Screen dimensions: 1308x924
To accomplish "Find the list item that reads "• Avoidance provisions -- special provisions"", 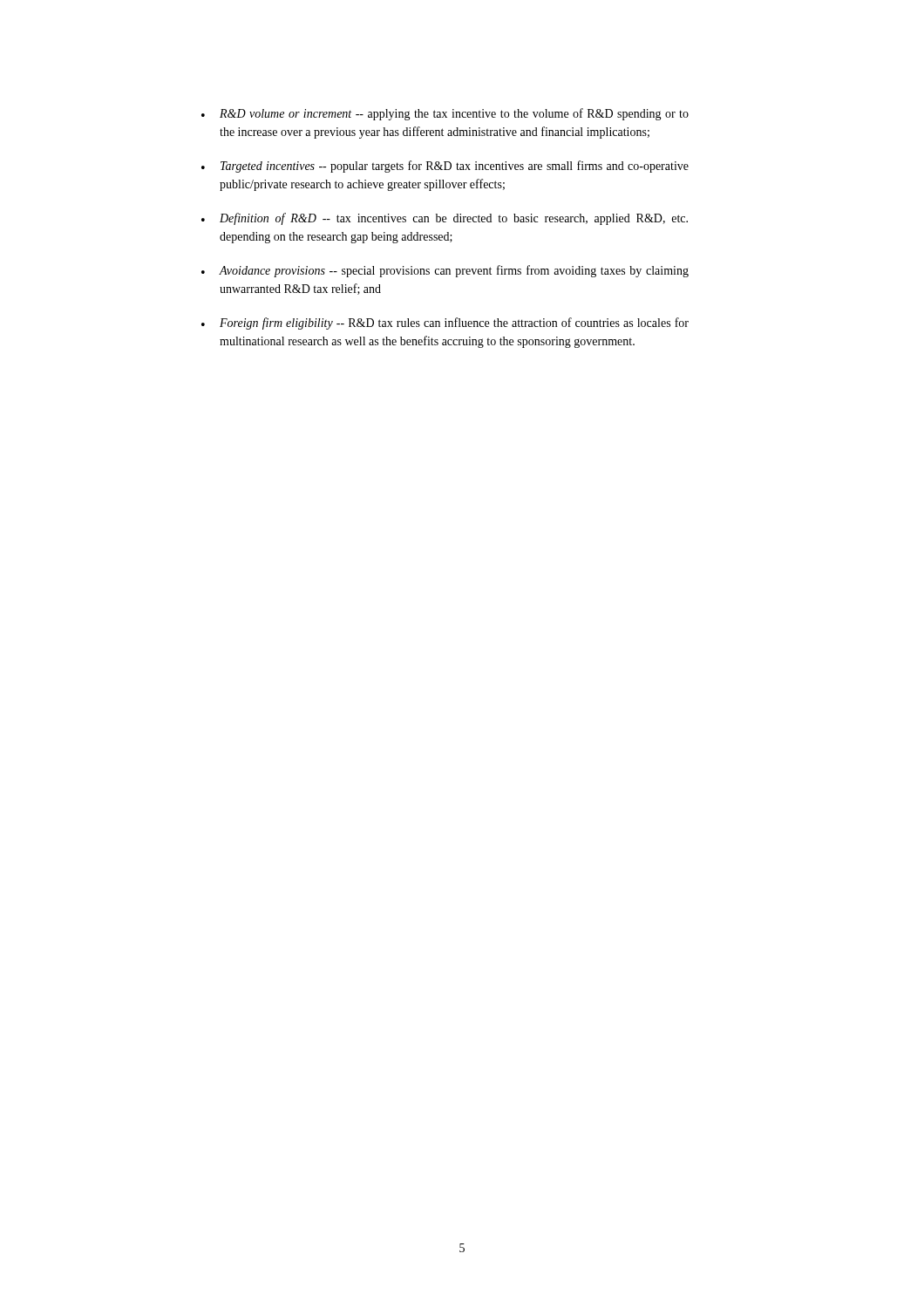I will tap(445, 280).
